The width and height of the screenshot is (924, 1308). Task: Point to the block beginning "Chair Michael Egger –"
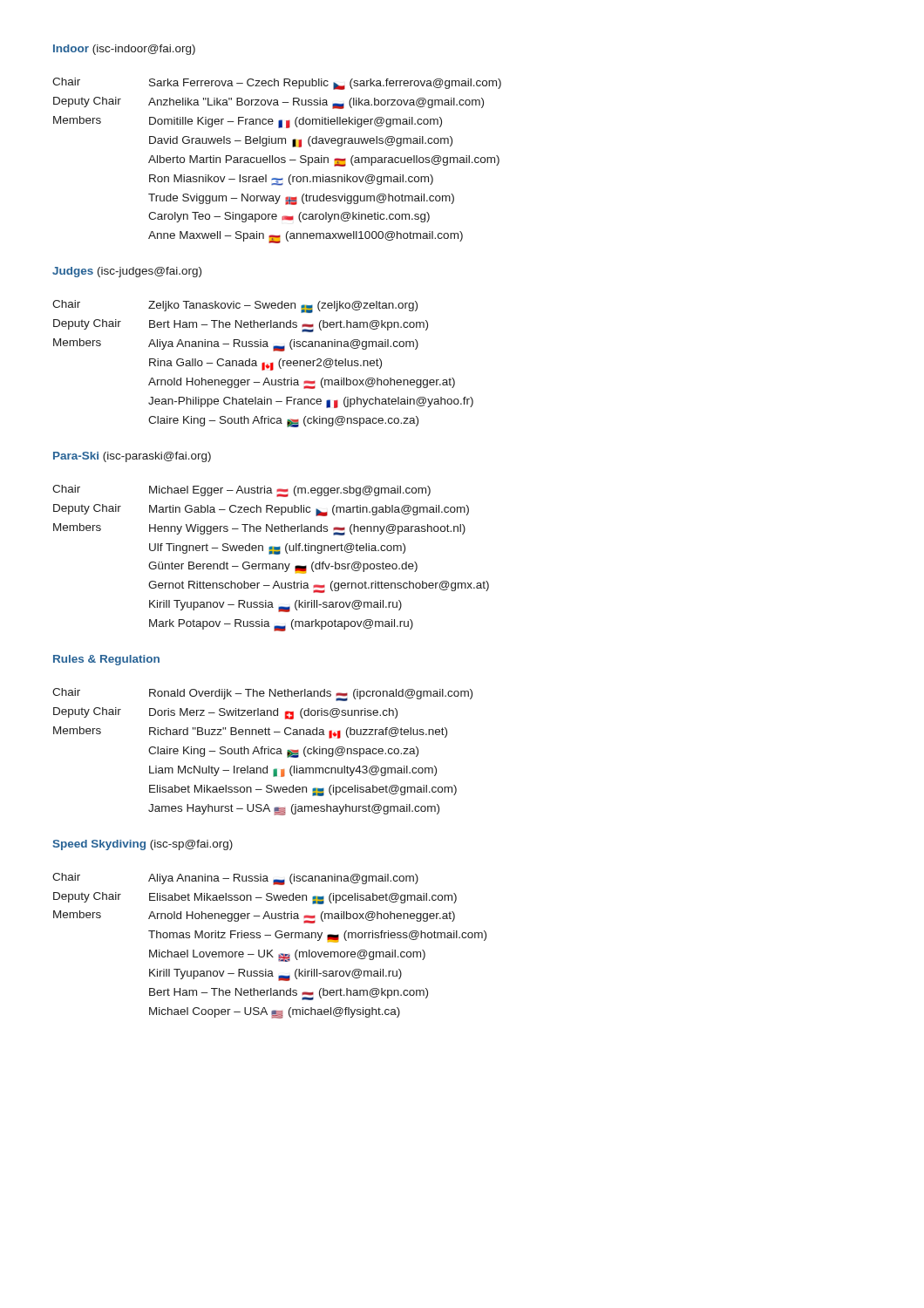tap(241, 491)
